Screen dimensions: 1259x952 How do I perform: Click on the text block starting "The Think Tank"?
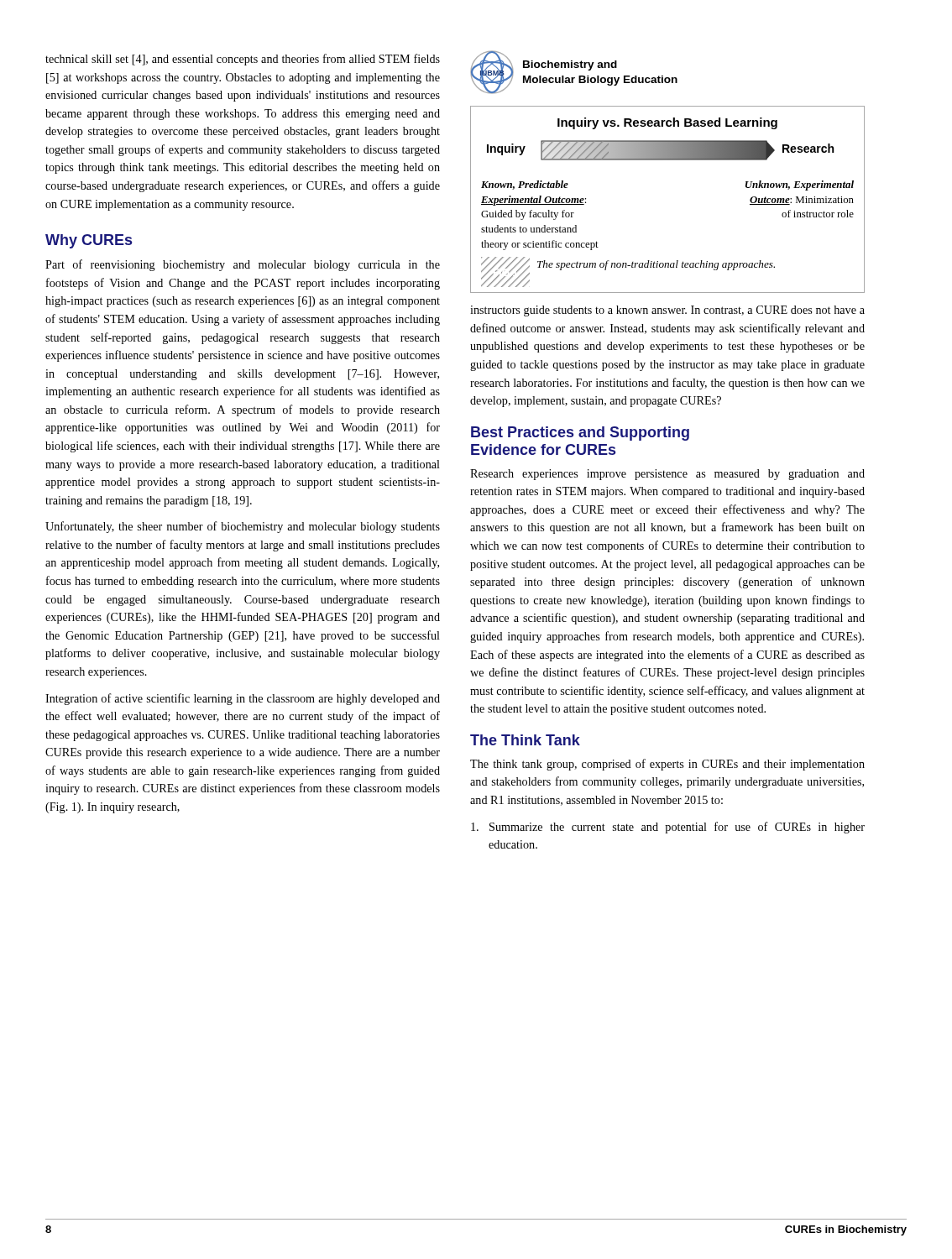click(525, 740)
